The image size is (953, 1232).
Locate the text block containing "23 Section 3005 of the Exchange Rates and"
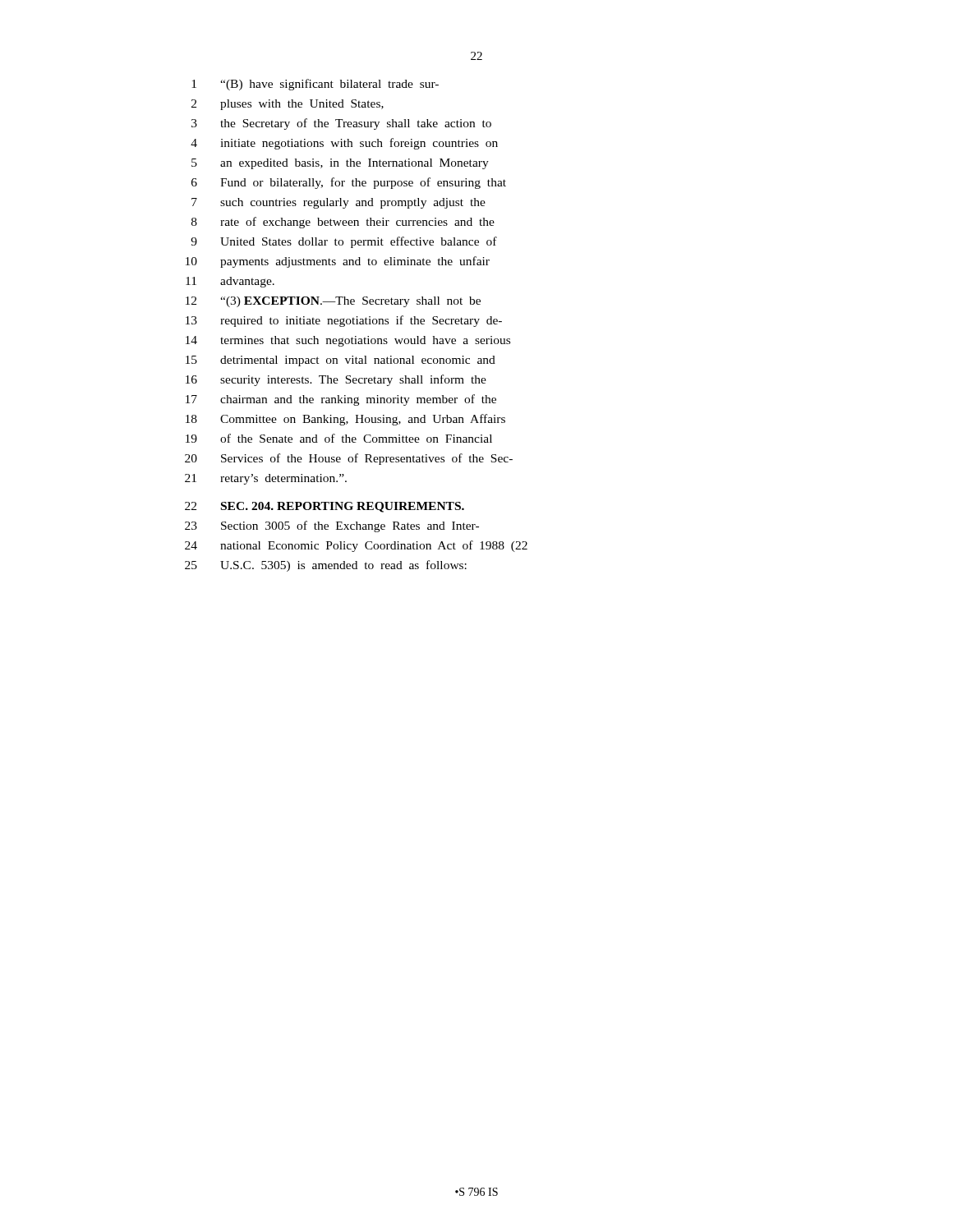pos(351,526)
